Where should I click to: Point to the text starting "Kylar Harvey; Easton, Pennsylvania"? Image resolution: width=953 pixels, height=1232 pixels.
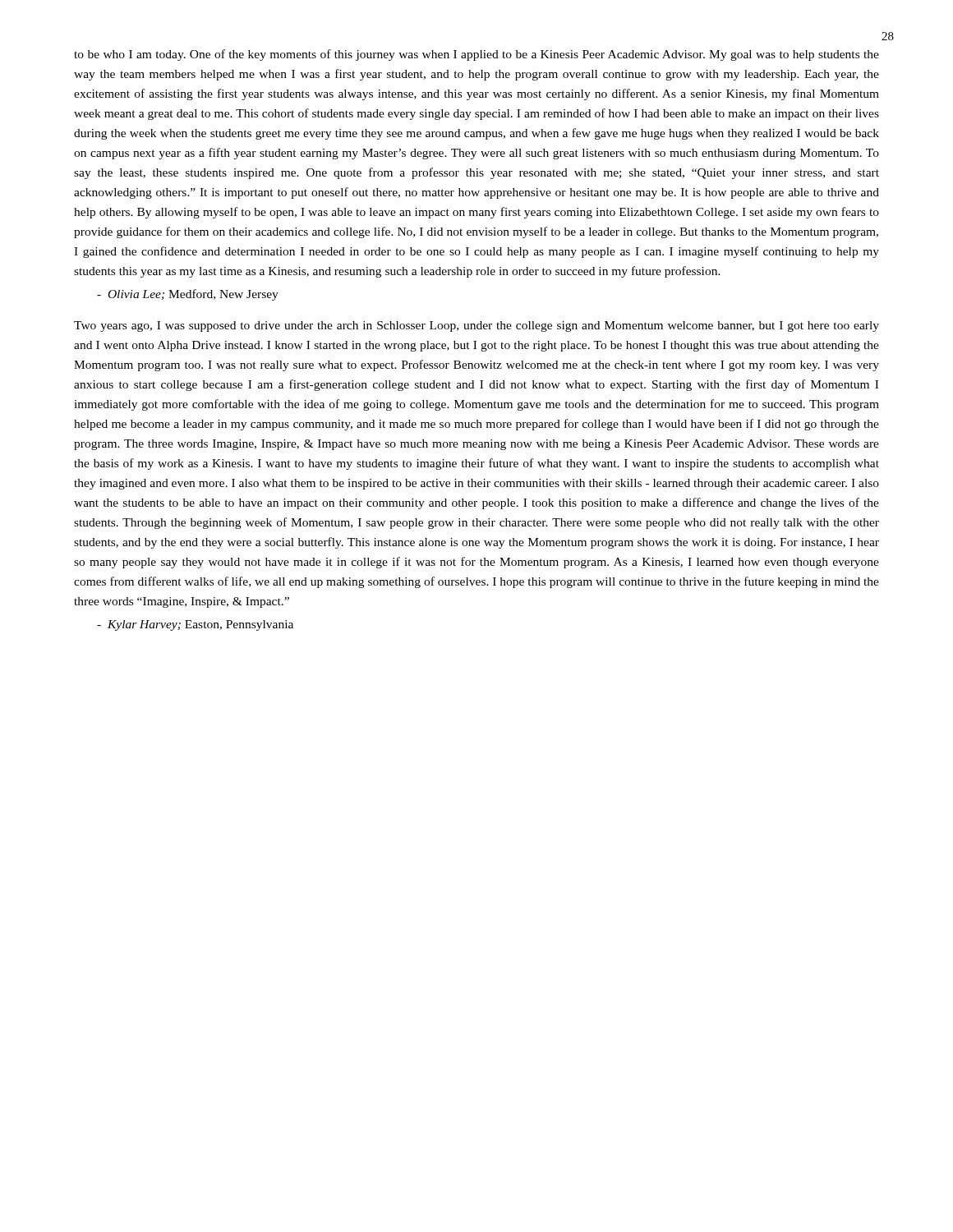coord(195,624)
